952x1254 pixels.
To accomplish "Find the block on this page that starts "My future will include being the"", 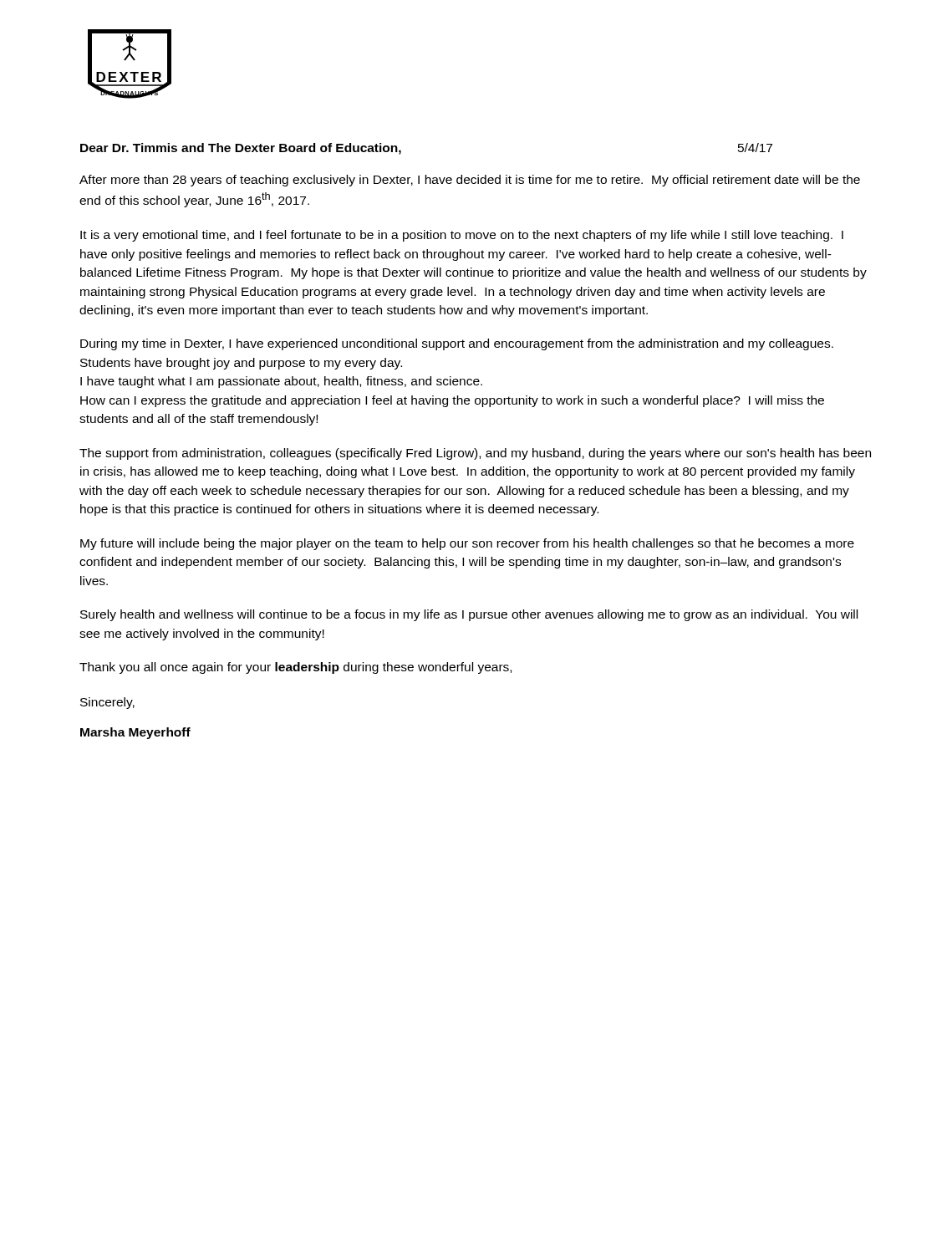I will click(467, 561).
